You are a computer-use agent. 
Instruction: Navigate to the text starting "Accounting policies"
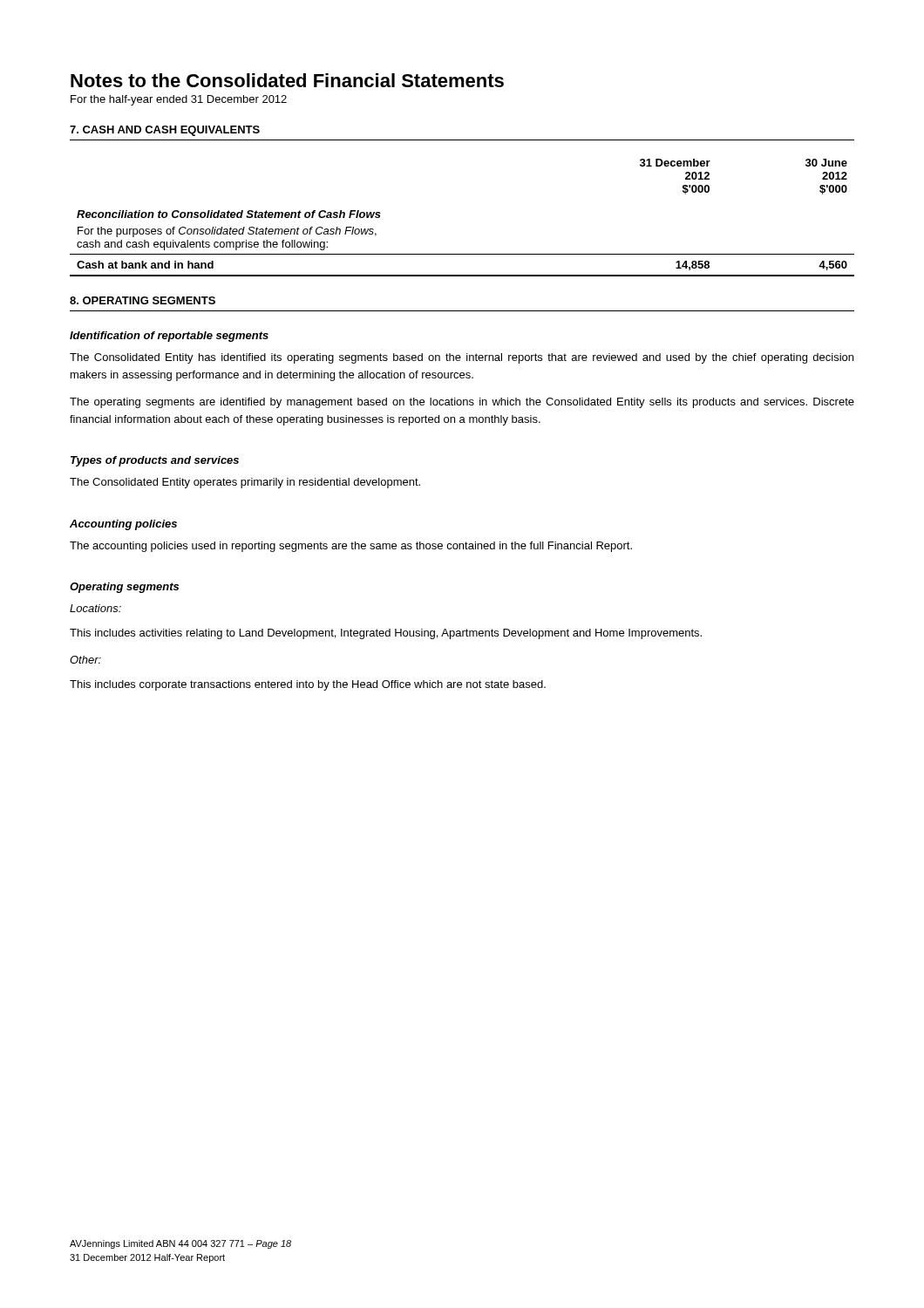click(124, 524)
